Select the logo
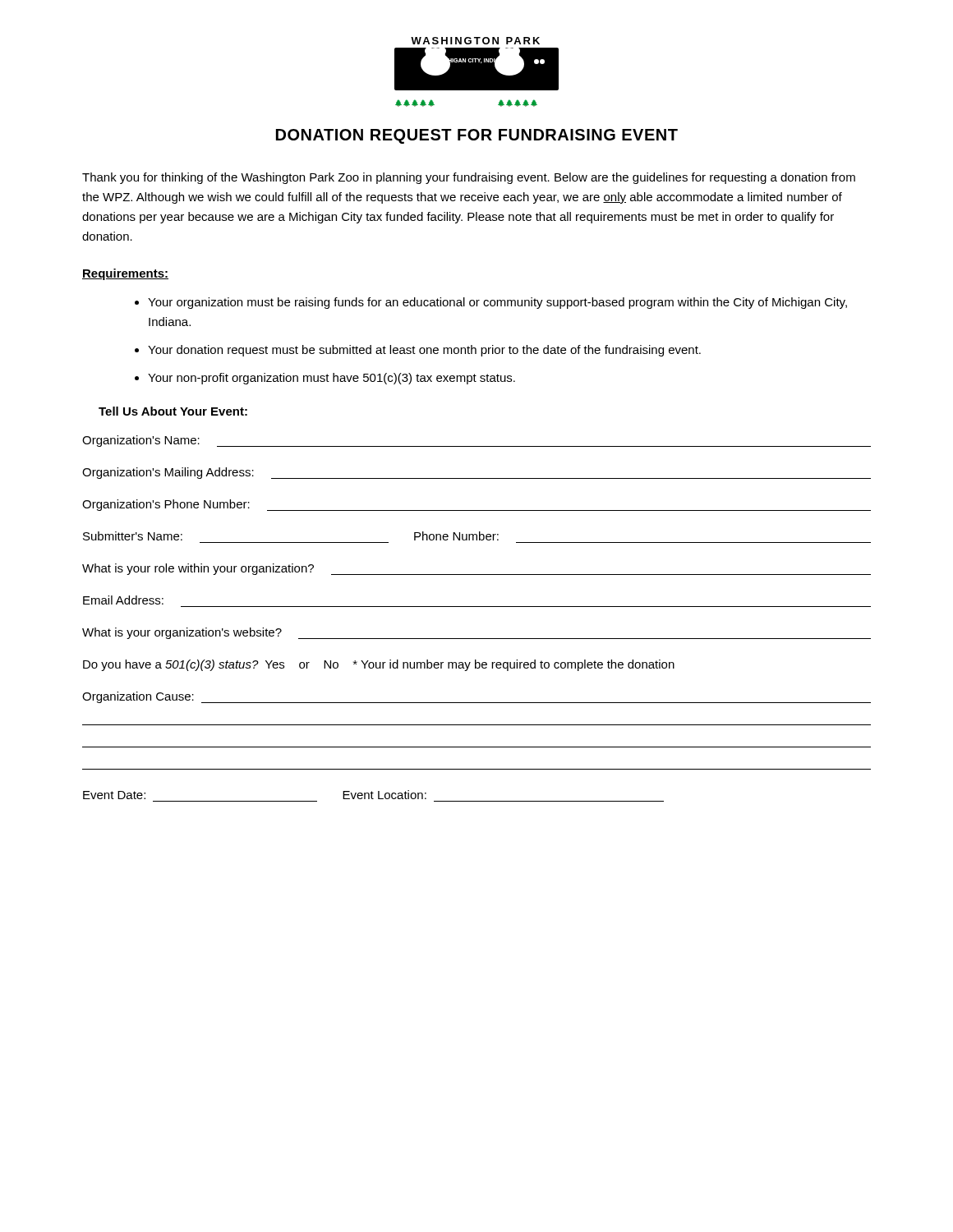953x1232 pixels. point(476,75)
